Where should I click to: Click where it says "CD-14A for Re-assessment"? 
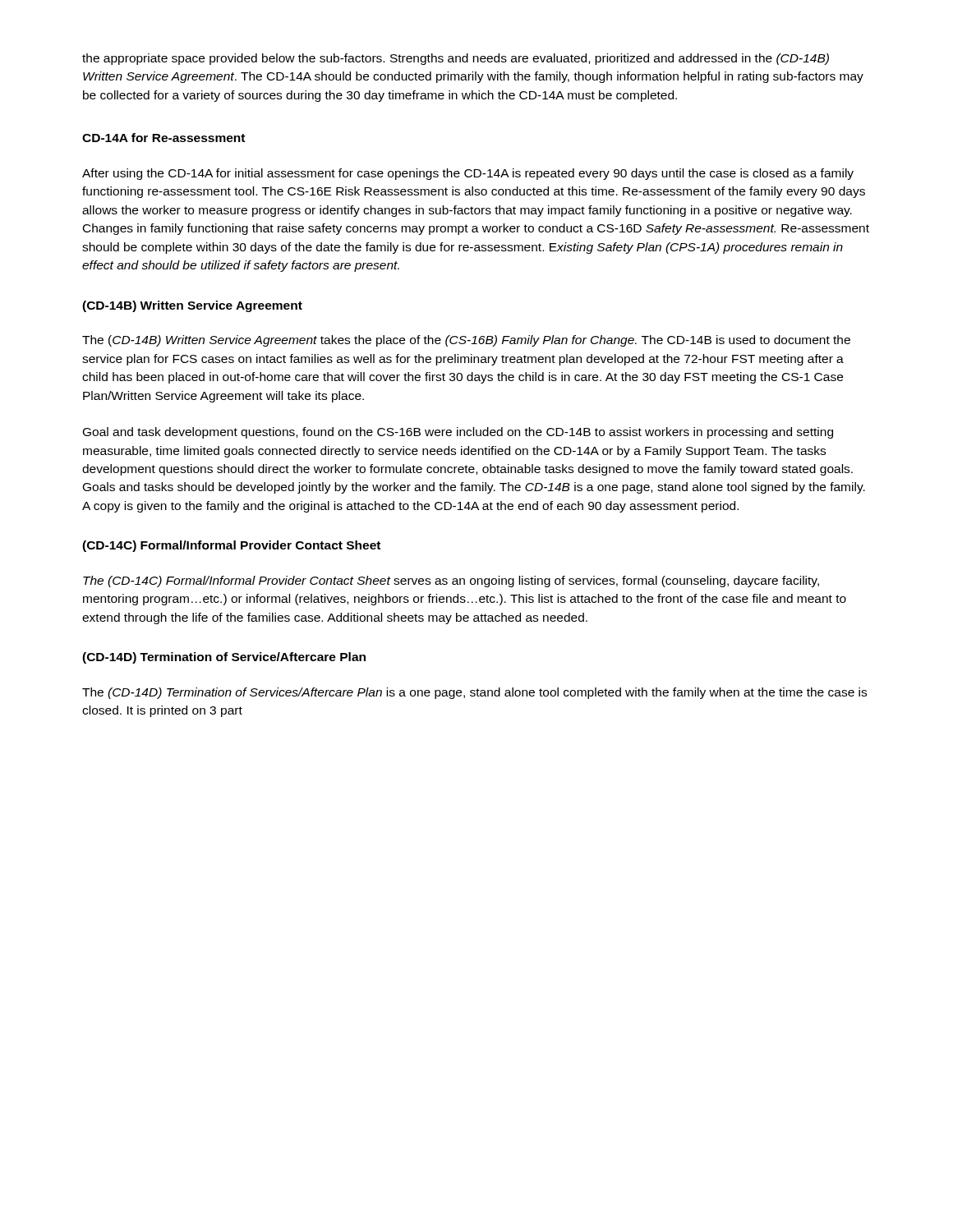pos(164,138)
